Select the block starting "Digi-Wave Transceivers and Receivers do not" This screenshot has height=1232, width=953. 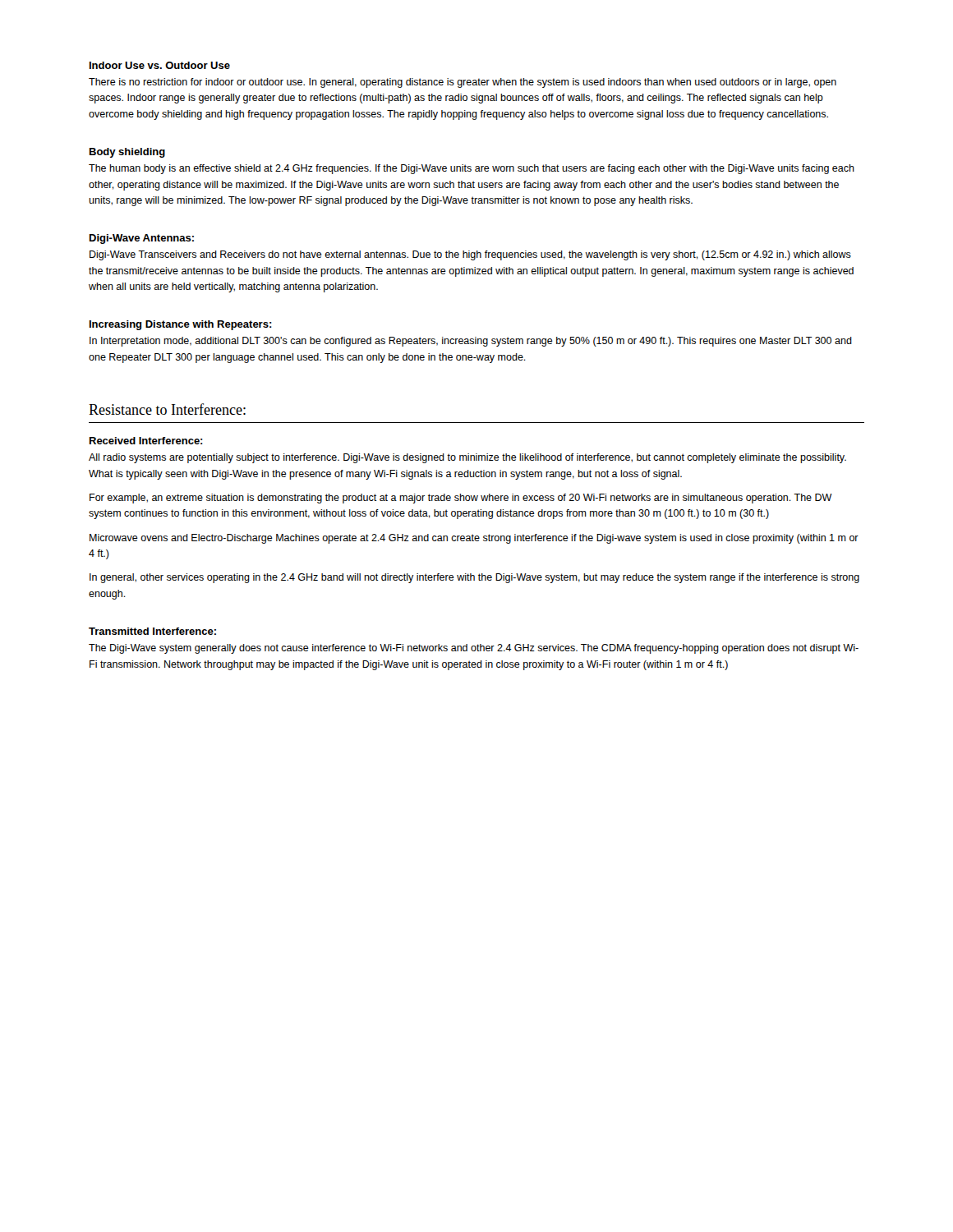pos(471,271)
